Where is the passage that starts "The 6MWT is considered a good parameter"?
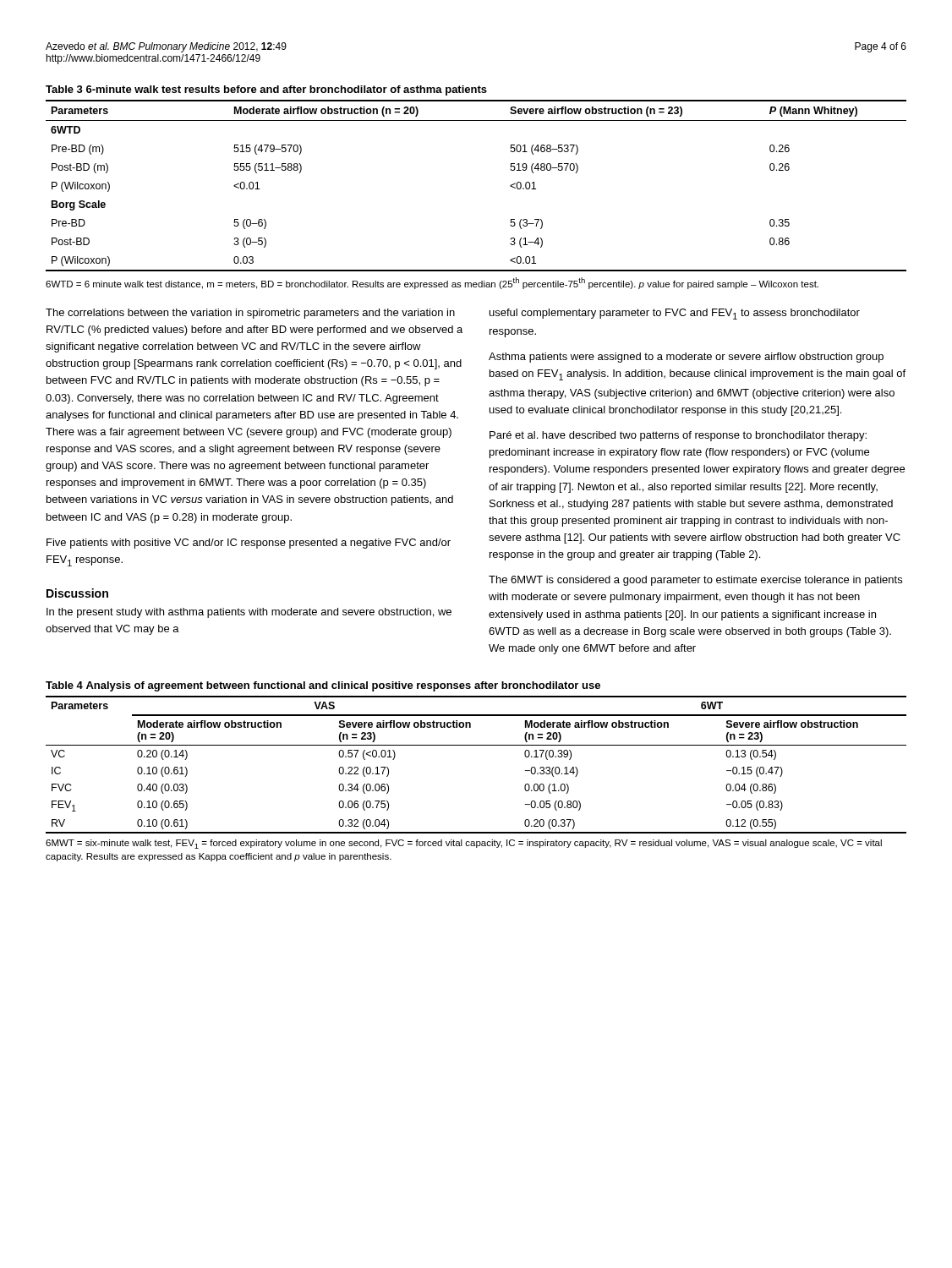952x1268 pixels. pos(696,614)
